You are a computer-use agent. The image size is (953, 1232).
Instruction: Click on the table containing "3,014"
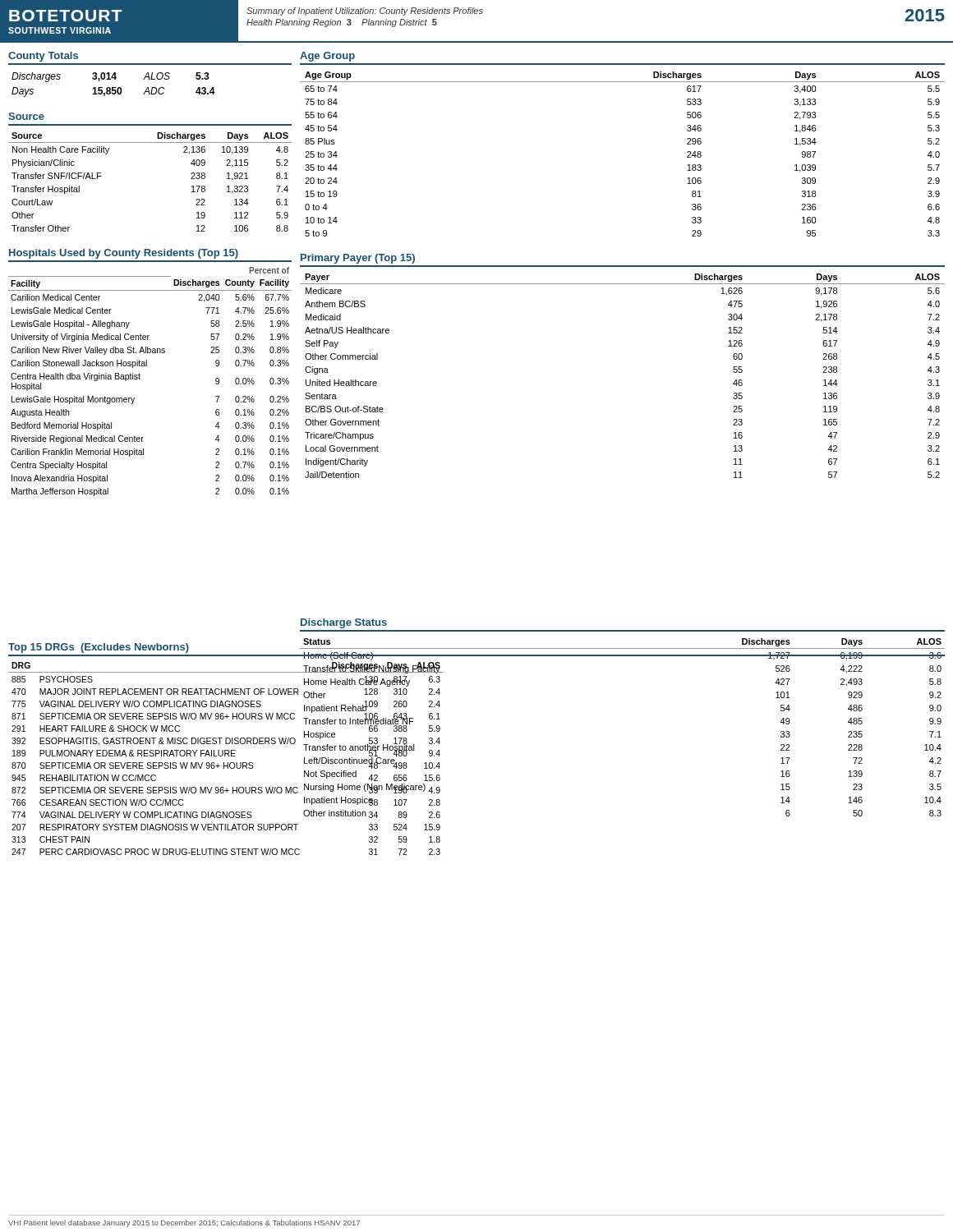[x=150, y=84]
